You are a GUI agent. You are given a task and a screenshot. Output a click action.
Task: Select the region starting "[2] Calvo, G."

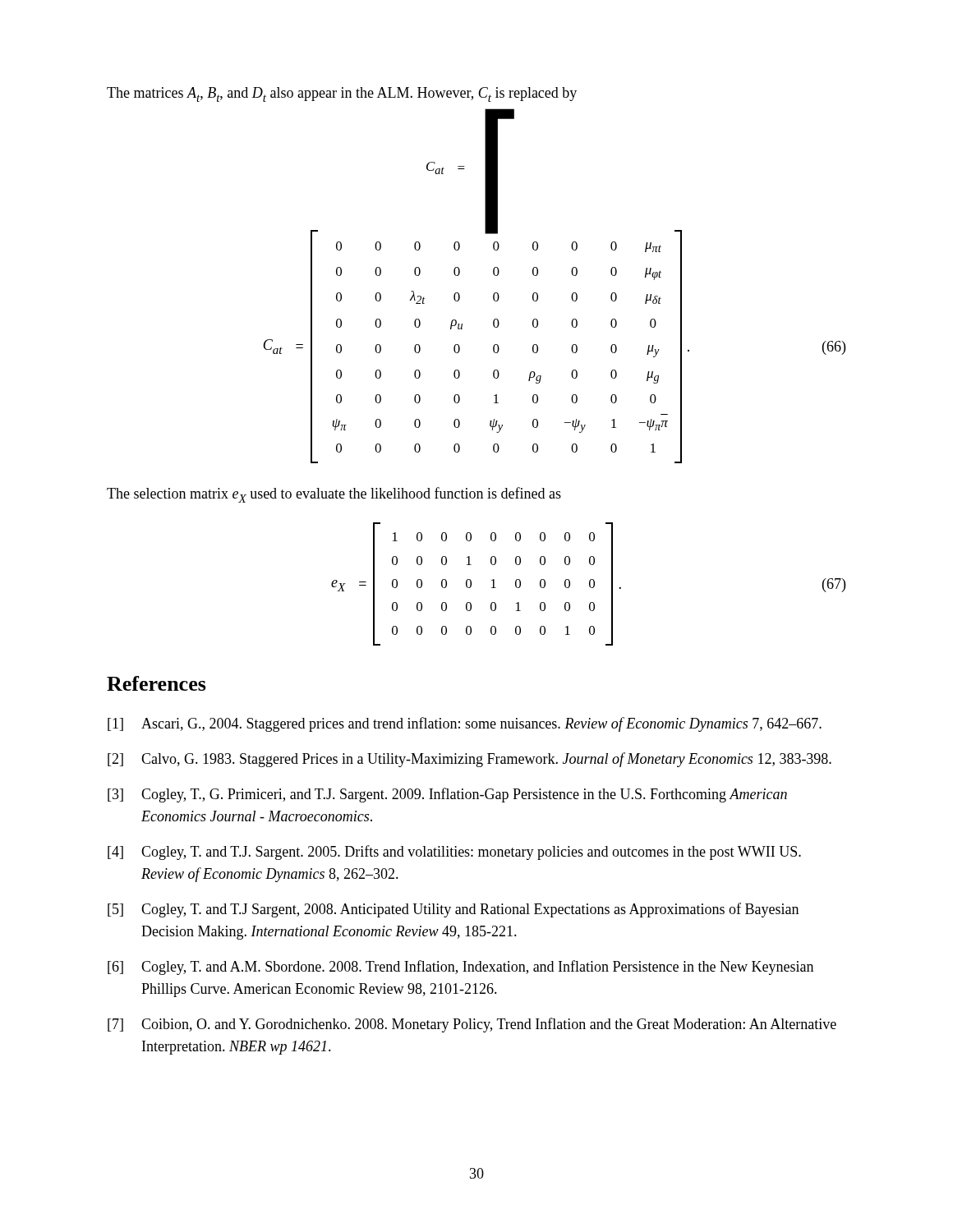click(x=469, y=759)
